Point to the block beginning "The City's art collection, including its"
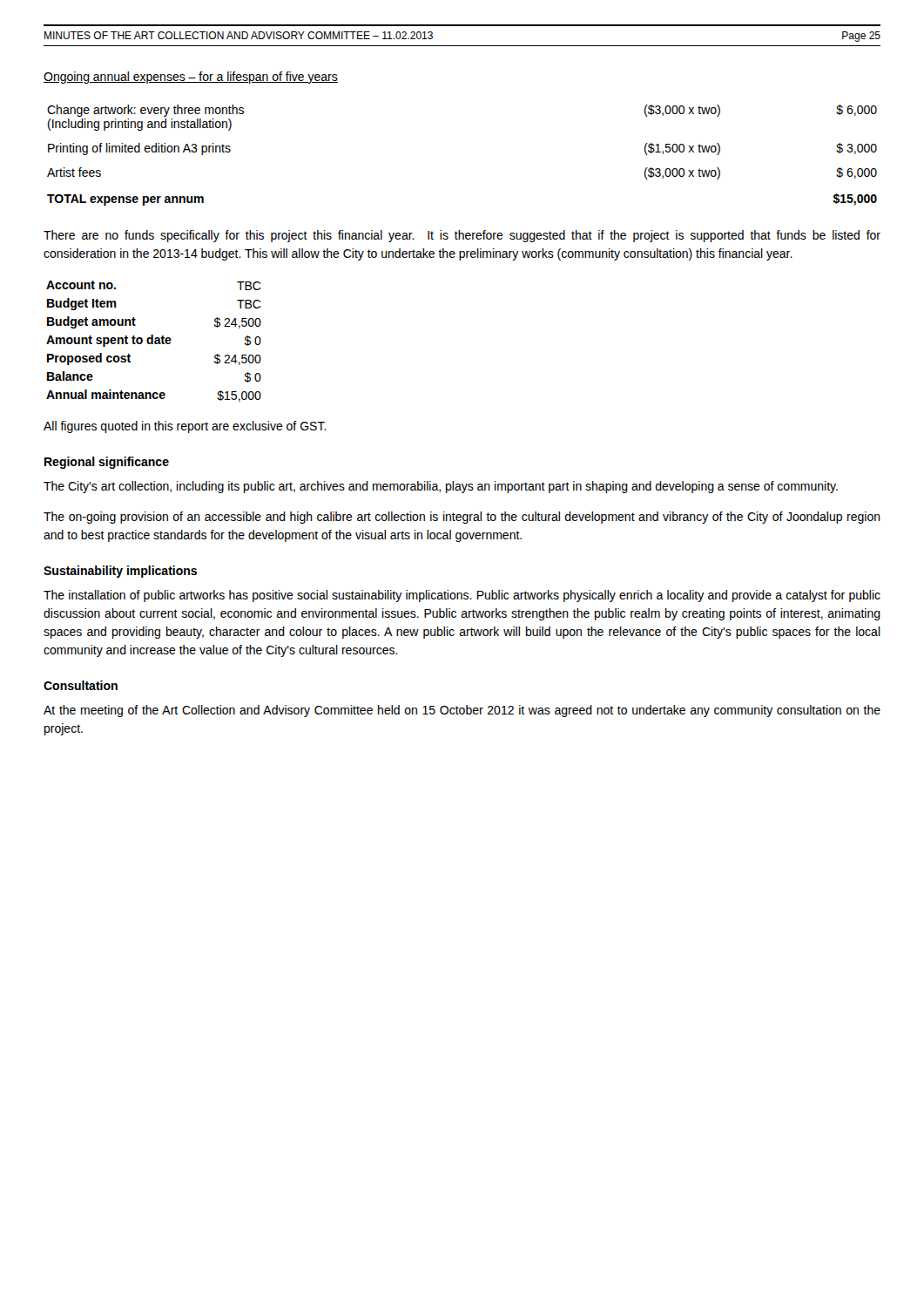Image resolution: width=924 pixels, height=1307 pixels. point(441,486)
